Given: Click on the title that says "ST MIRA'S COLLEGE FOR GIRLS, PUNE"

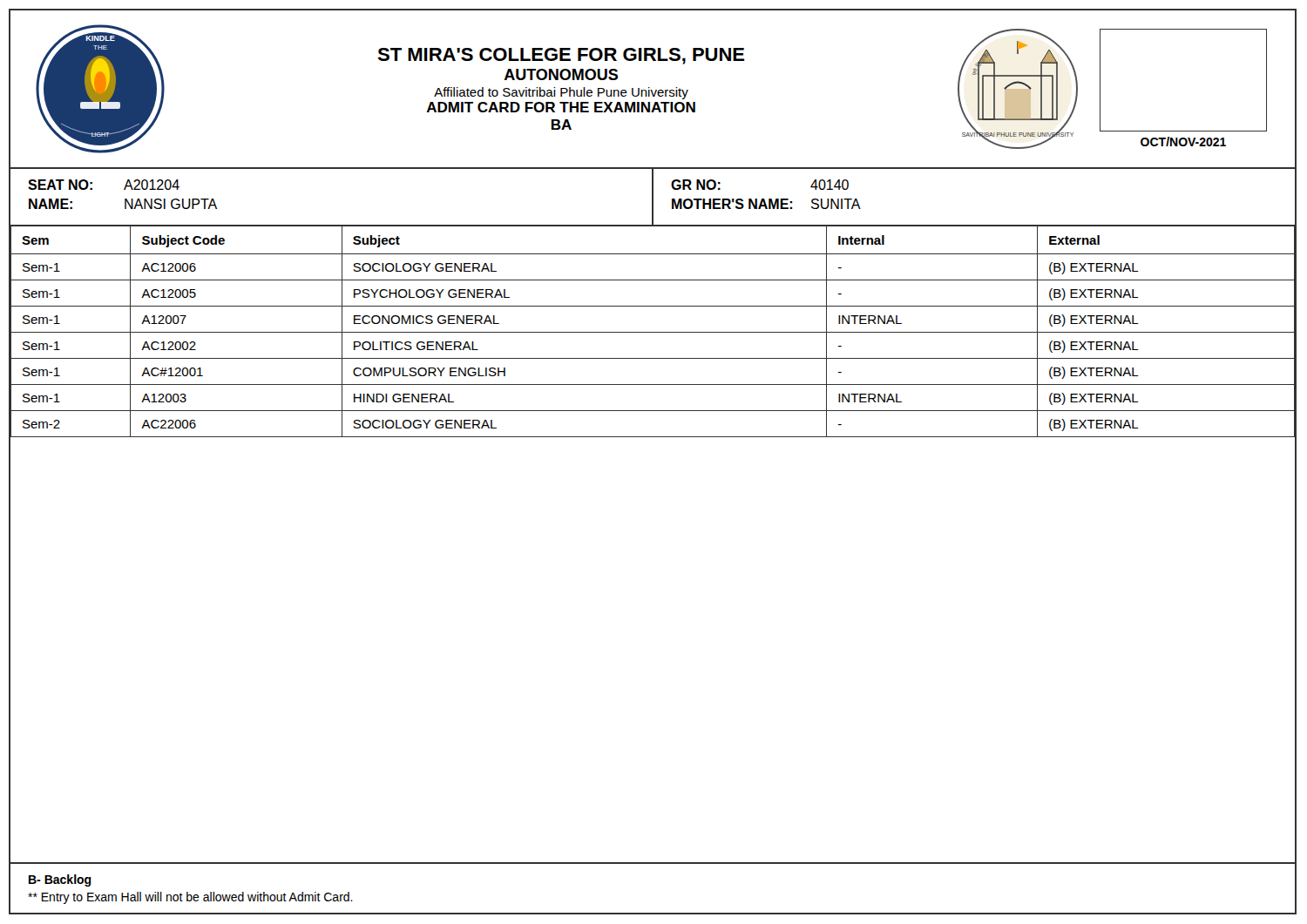Looking at the screenshot, I should (561, 54).
